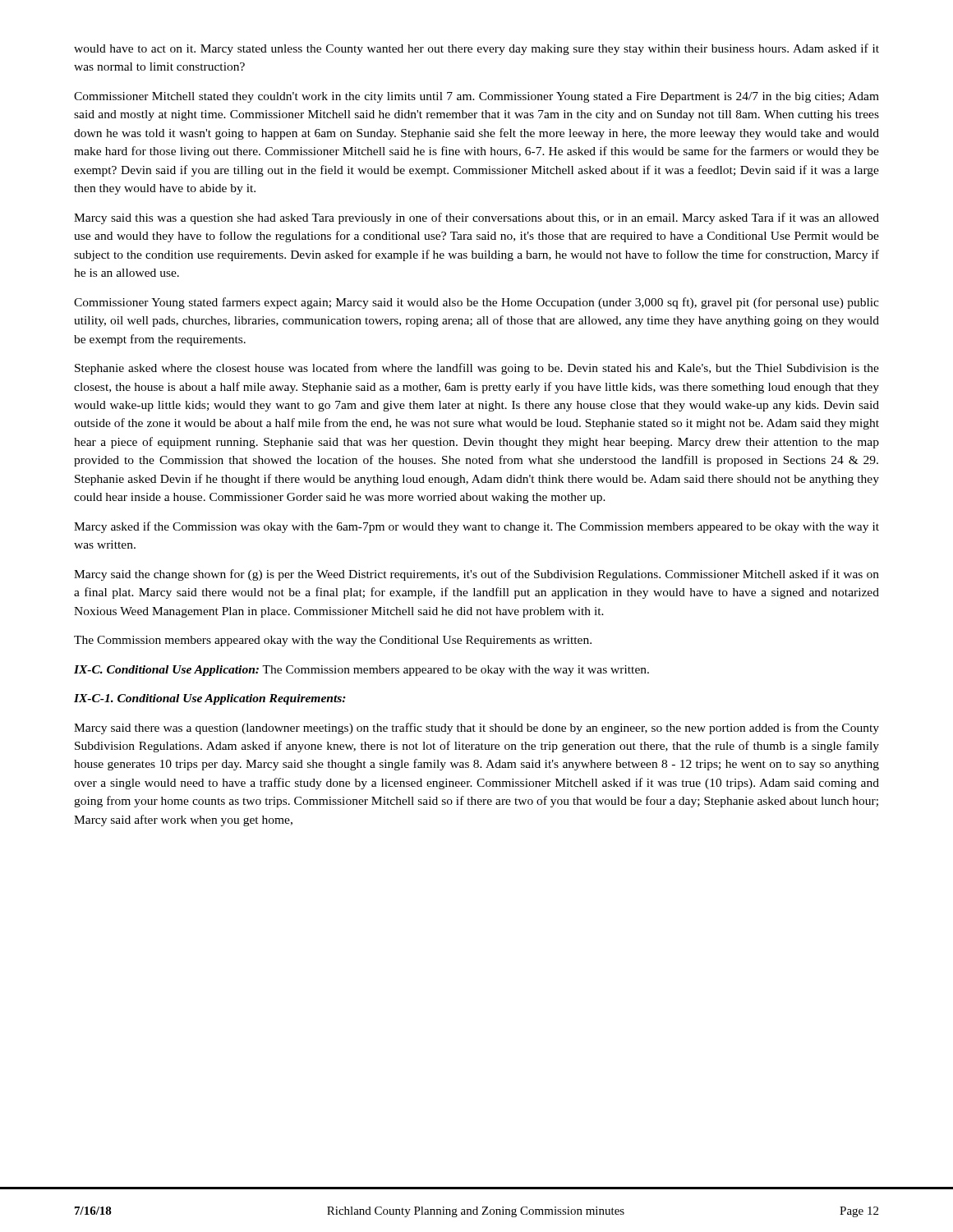Click the passage that begins "IX-C. Conditional Use Application:"

pyautogui.click(x=362, y=669)
